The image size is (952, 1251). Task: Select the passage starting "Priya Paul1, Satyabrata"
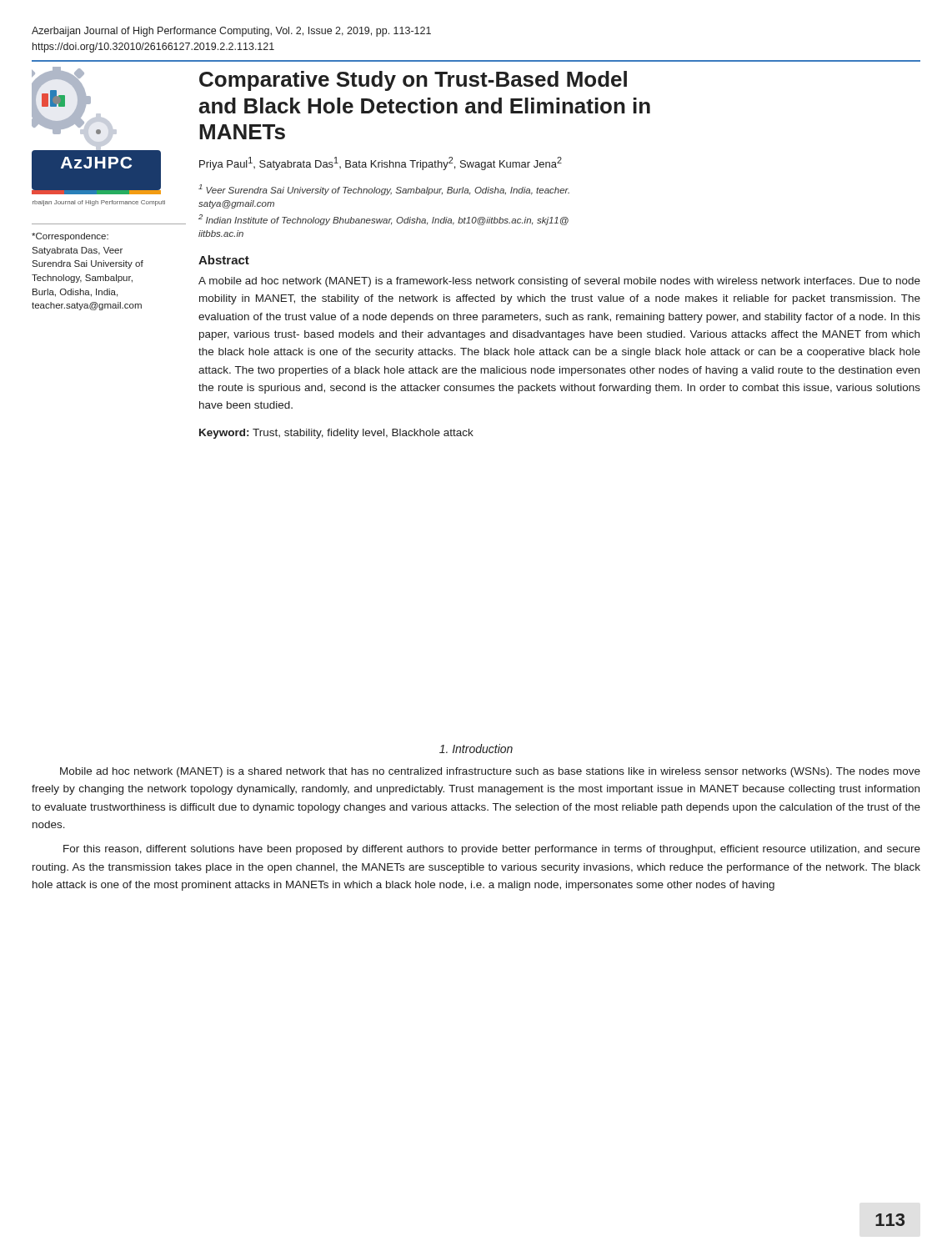[x=380, y=163]
